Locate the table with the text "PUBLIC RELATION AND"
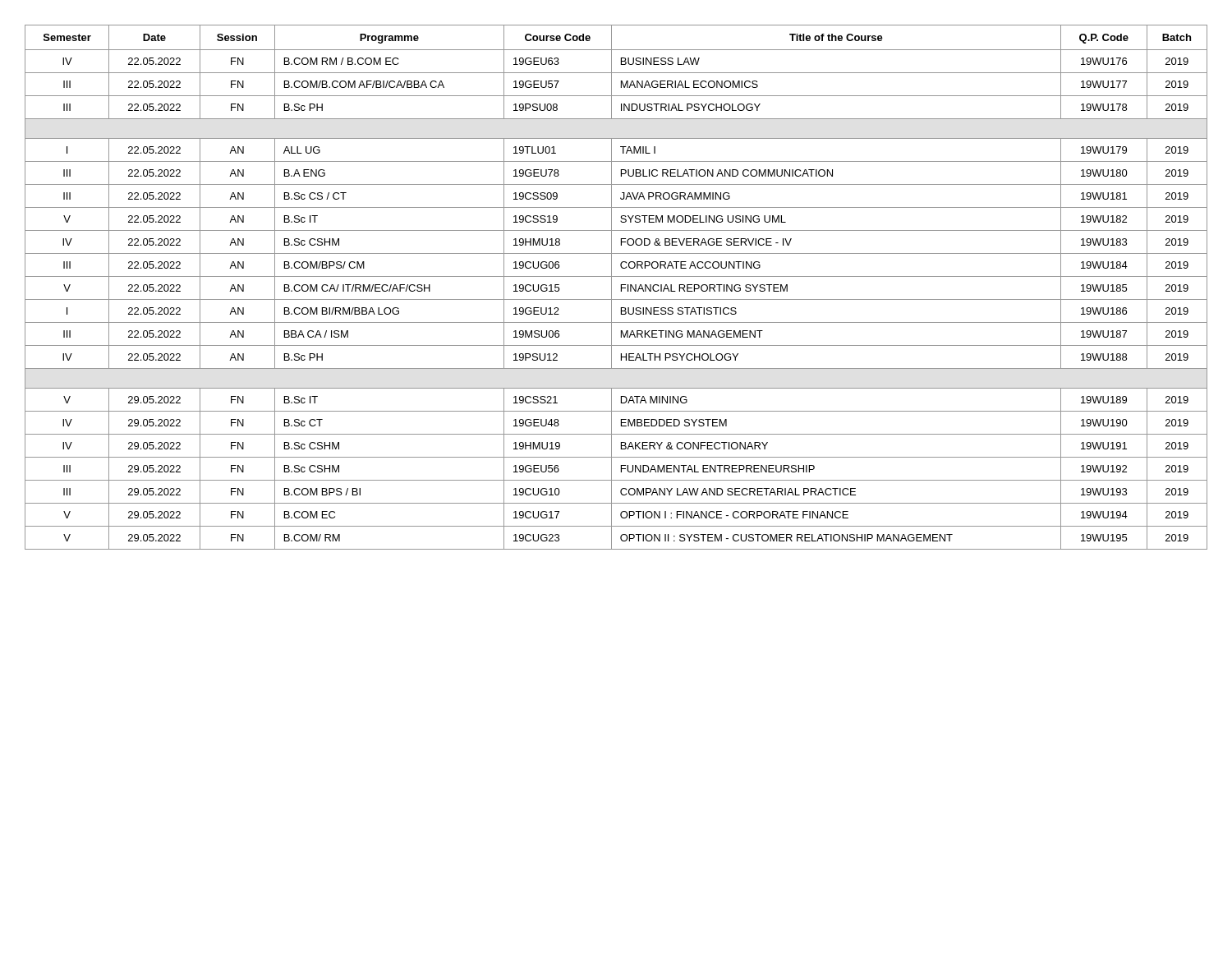This screenshot has width=1232, height=953. (x=616, y=287)
